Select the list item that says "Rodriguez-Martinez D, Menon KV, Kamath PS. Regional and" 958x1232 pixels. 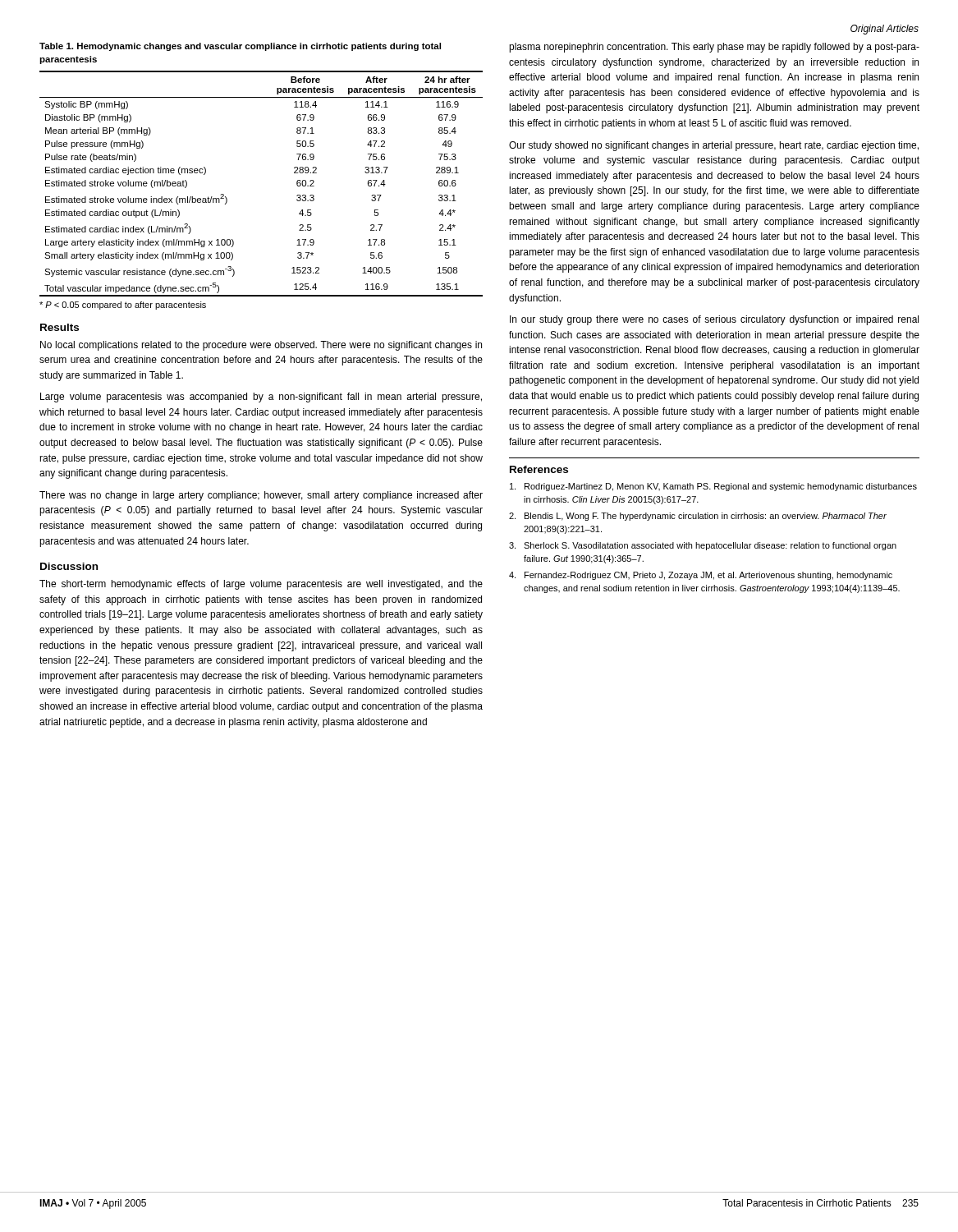714,494
